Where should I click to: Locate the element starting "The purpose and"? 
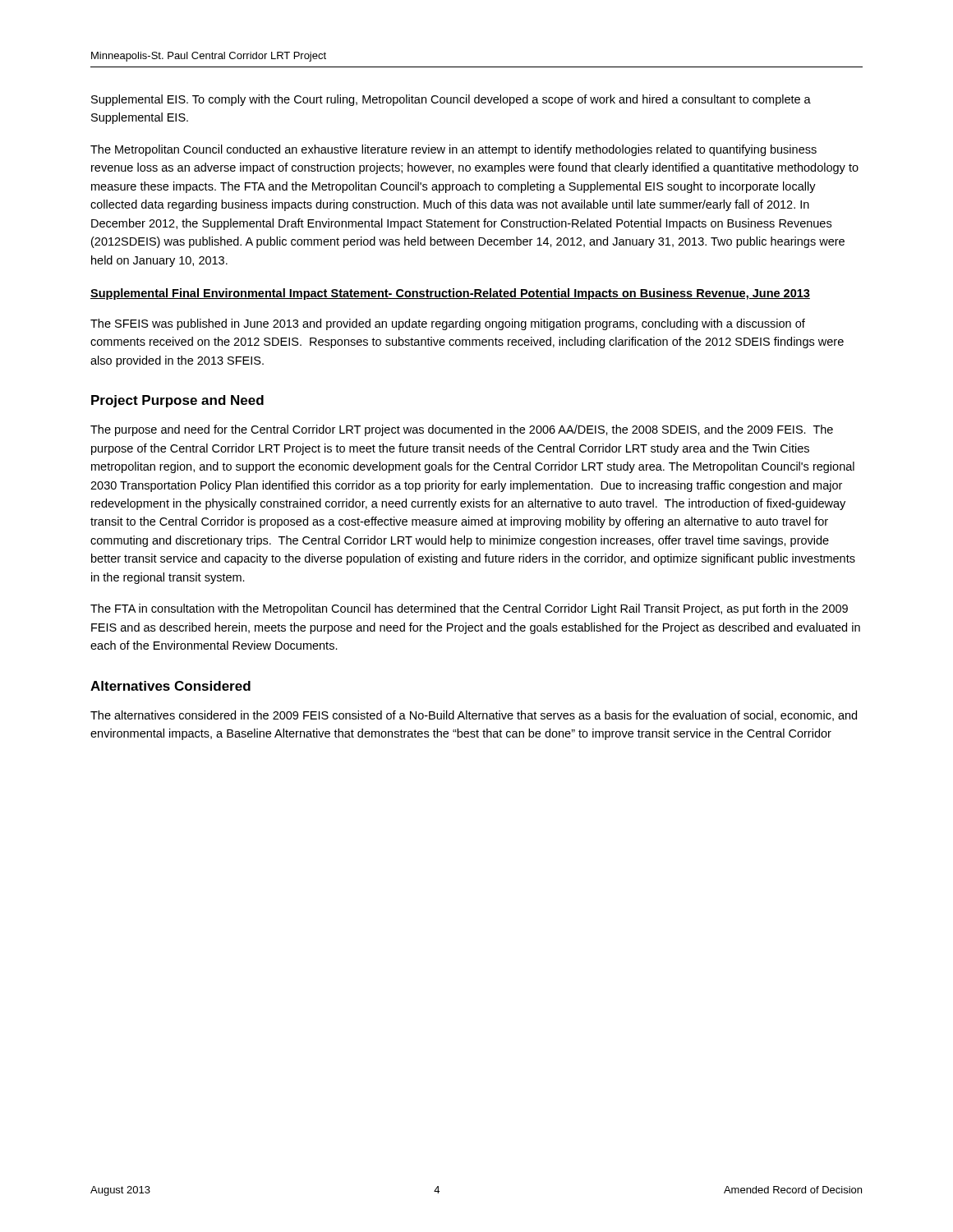pyautogui.click(x=473, y=503)
